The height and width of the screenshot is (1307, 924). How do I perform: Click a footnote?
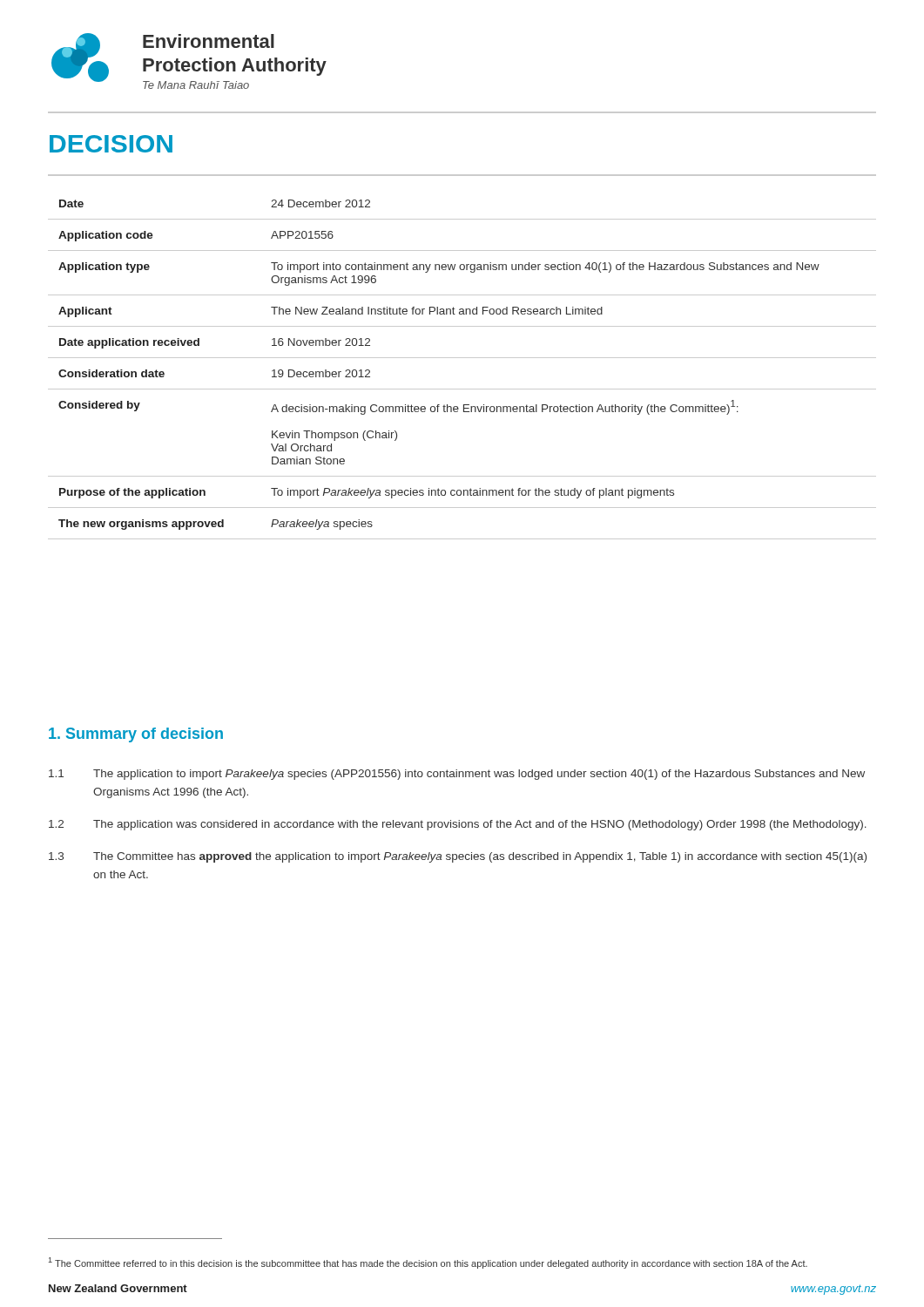[x=428, y=1262]
